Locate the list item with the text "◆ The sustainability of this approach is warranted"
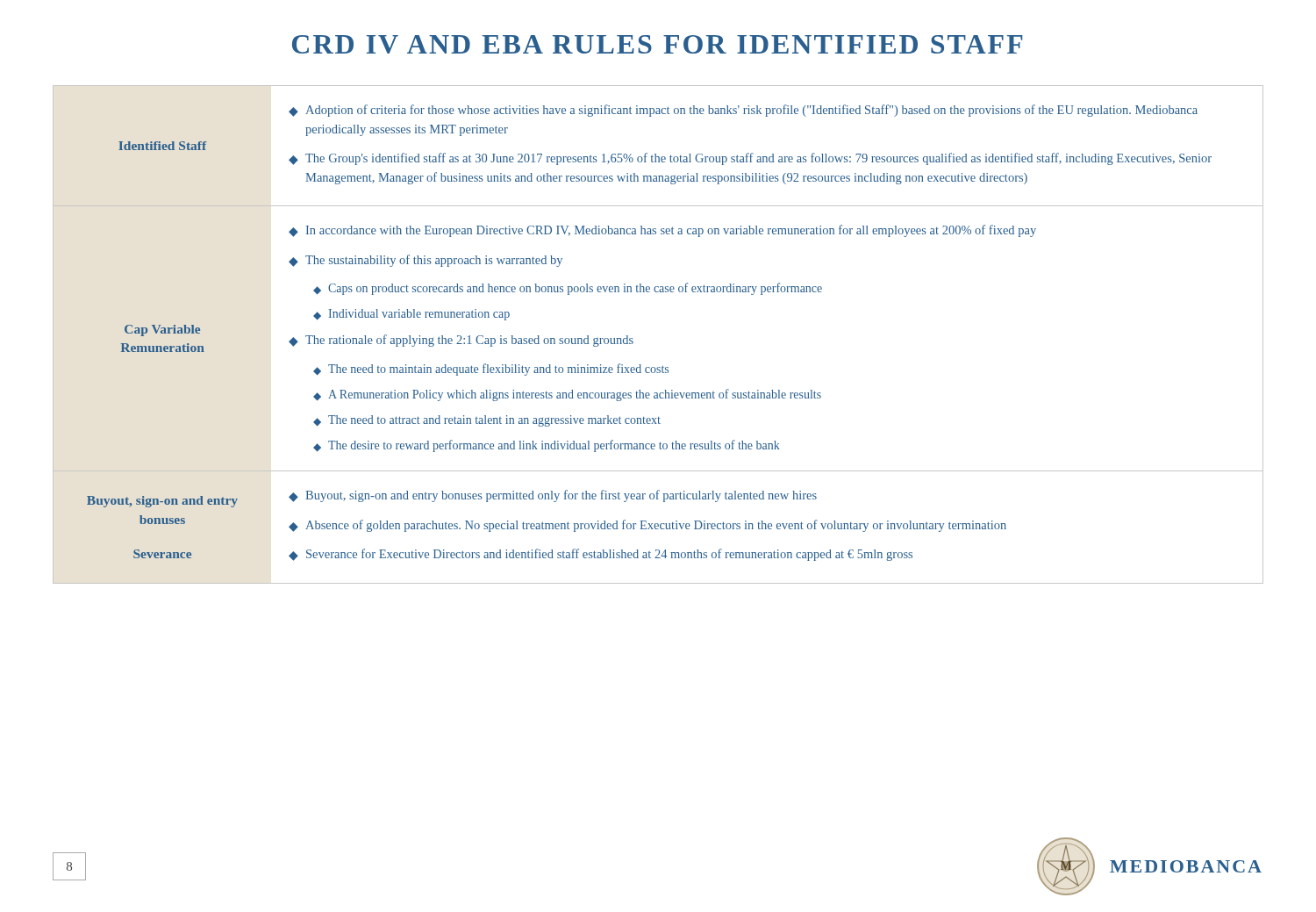Viewport: 1316px width, 912px height. (x=426, y=260)
